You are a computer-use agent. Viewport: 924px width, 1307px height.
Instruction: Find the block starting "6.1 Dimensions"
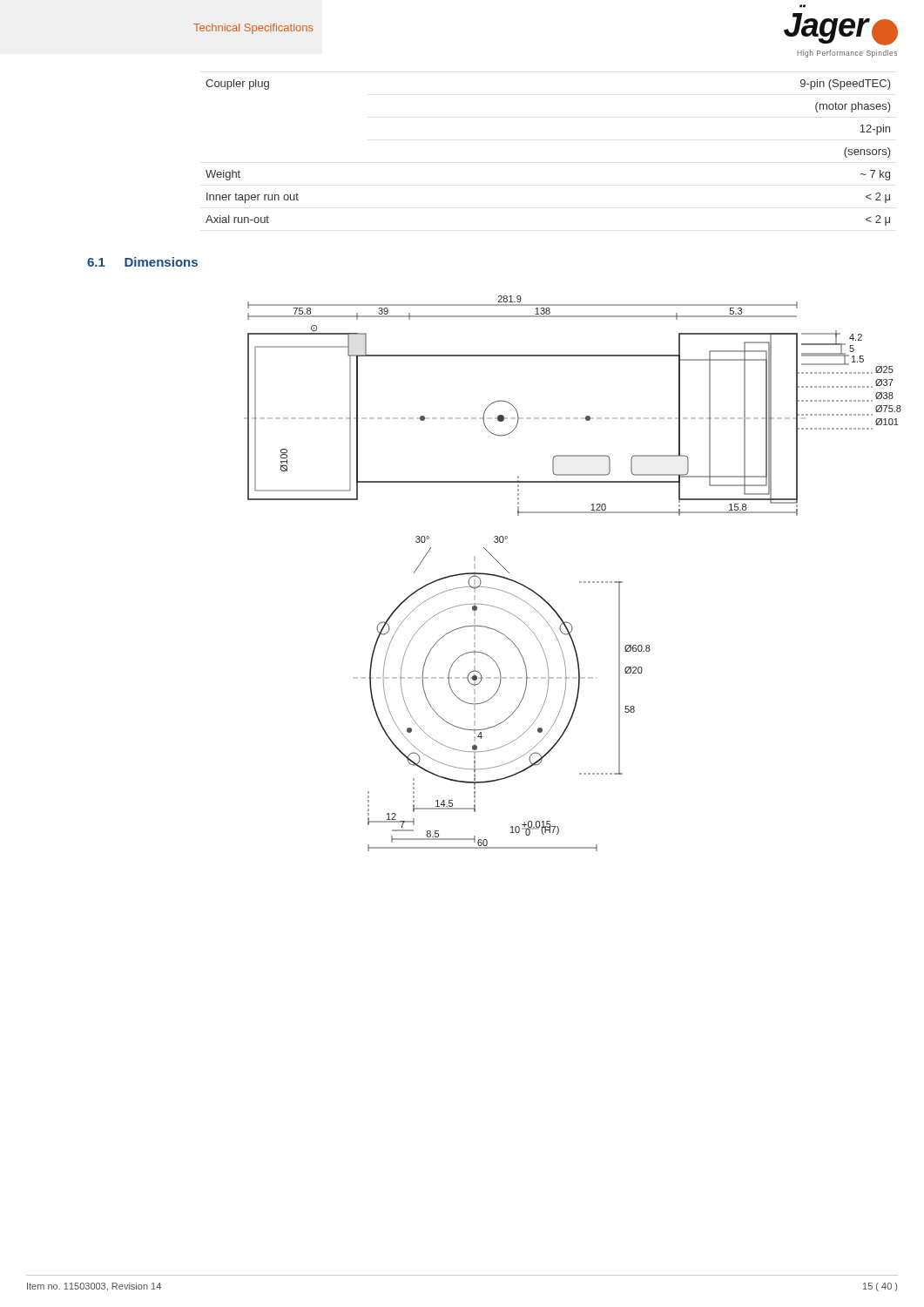[x=143, y=262]
